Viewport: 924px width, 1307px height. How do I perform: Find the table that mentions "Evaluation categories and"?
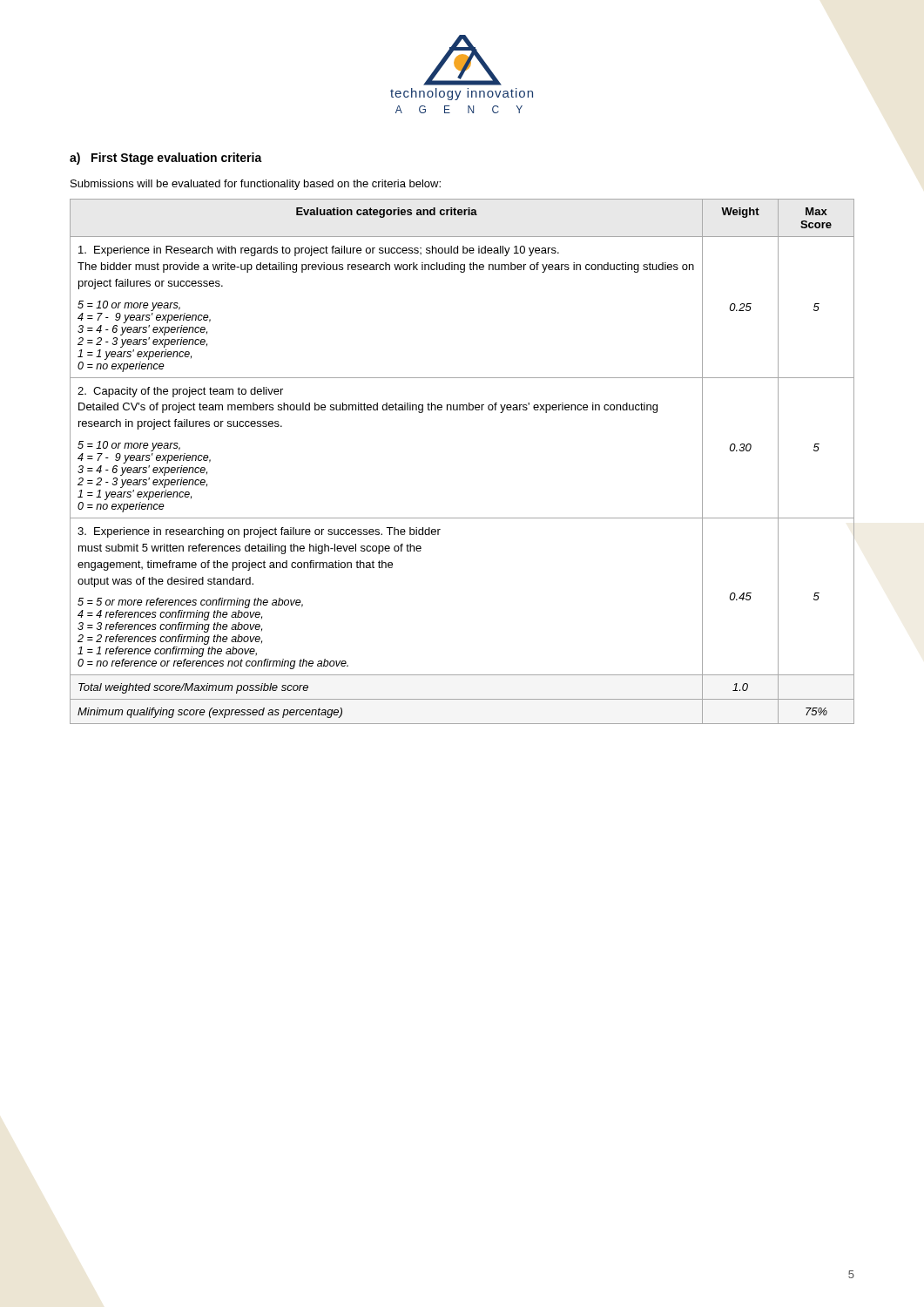[462, 462]
